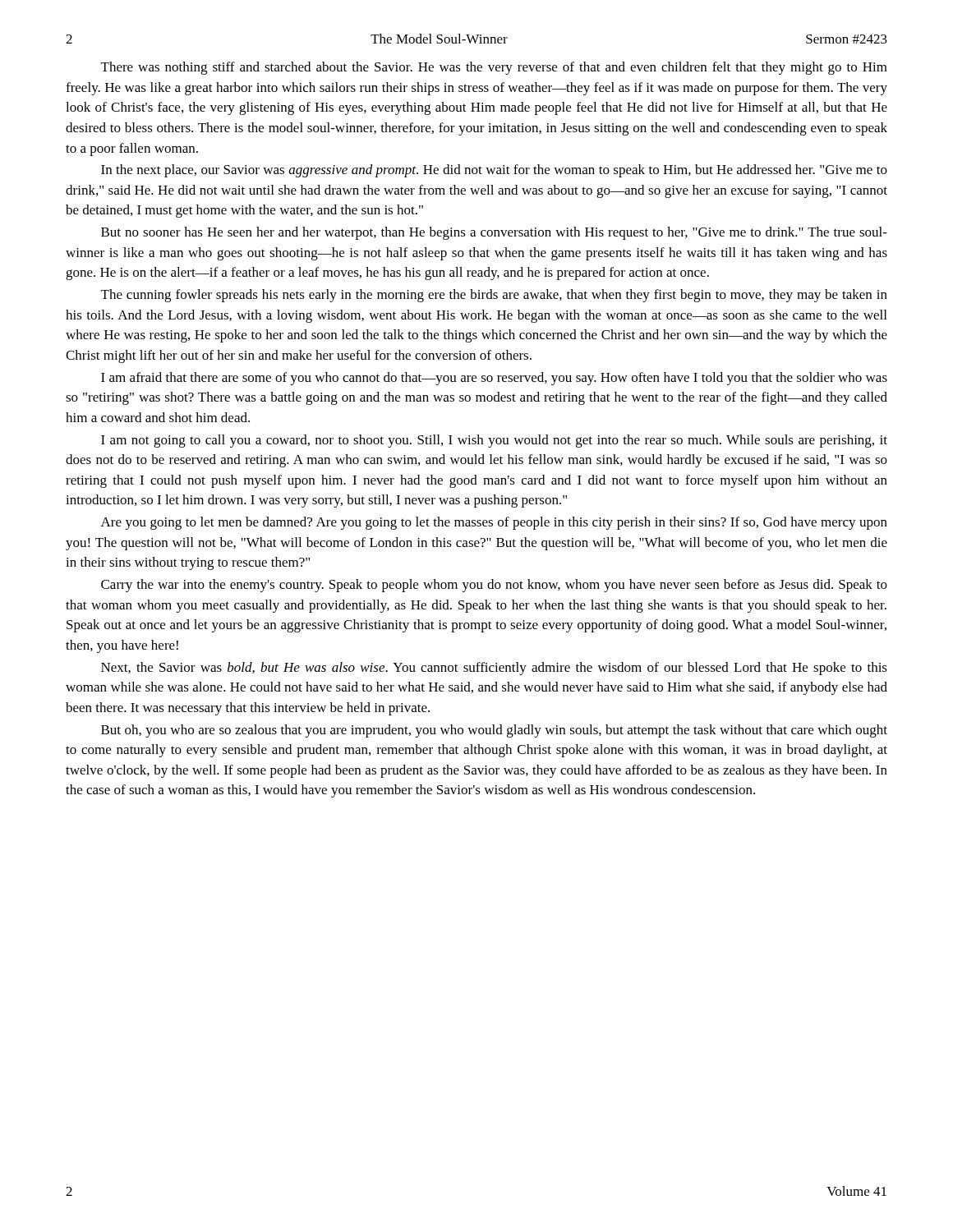Find the region starting "The cunning fowler spreads his nets early"
The image size is (953, 1232).
coord(476,326)
